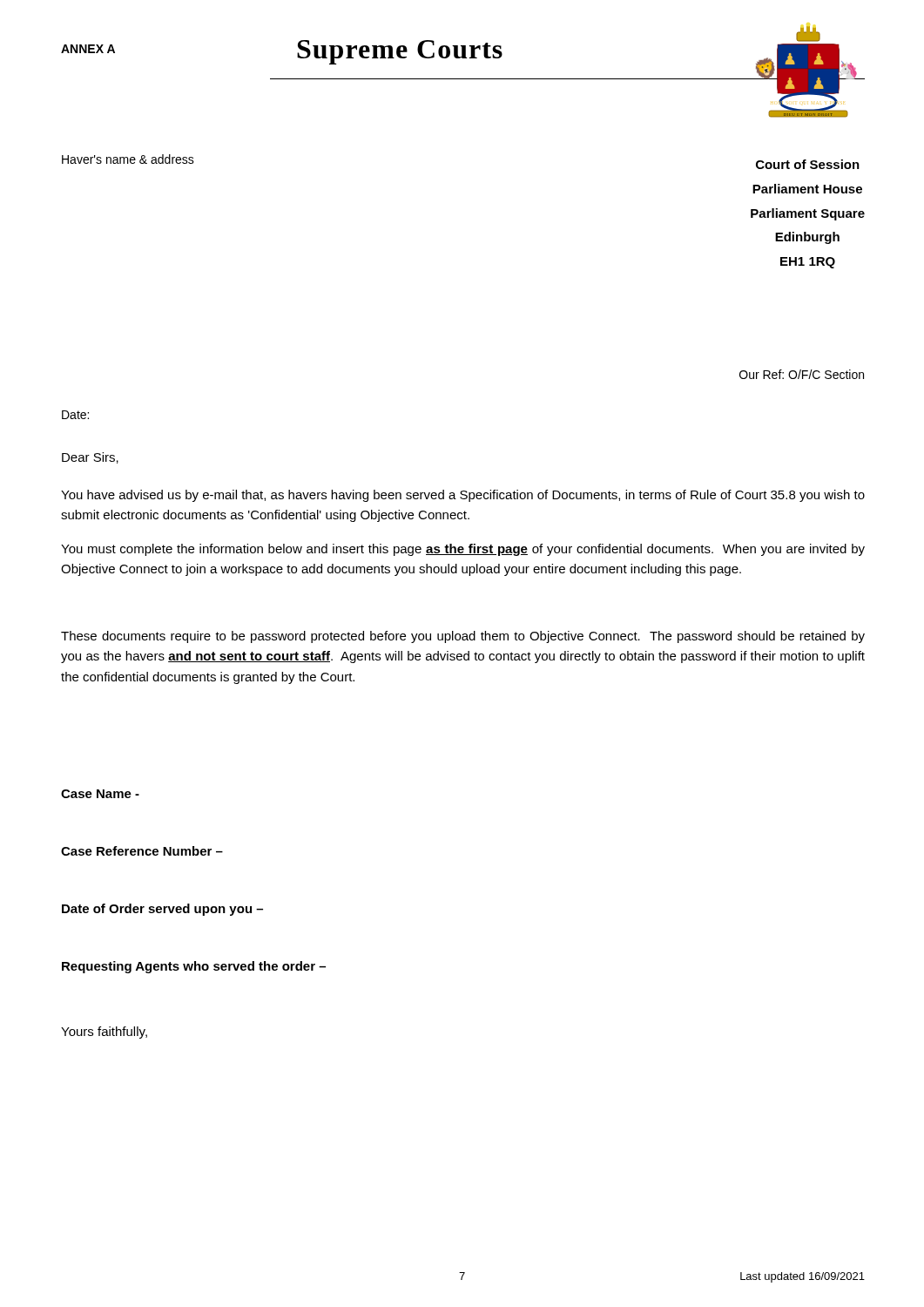
Task: Where is the passage that starts "Court of Session"?
Action: [807, 213]
